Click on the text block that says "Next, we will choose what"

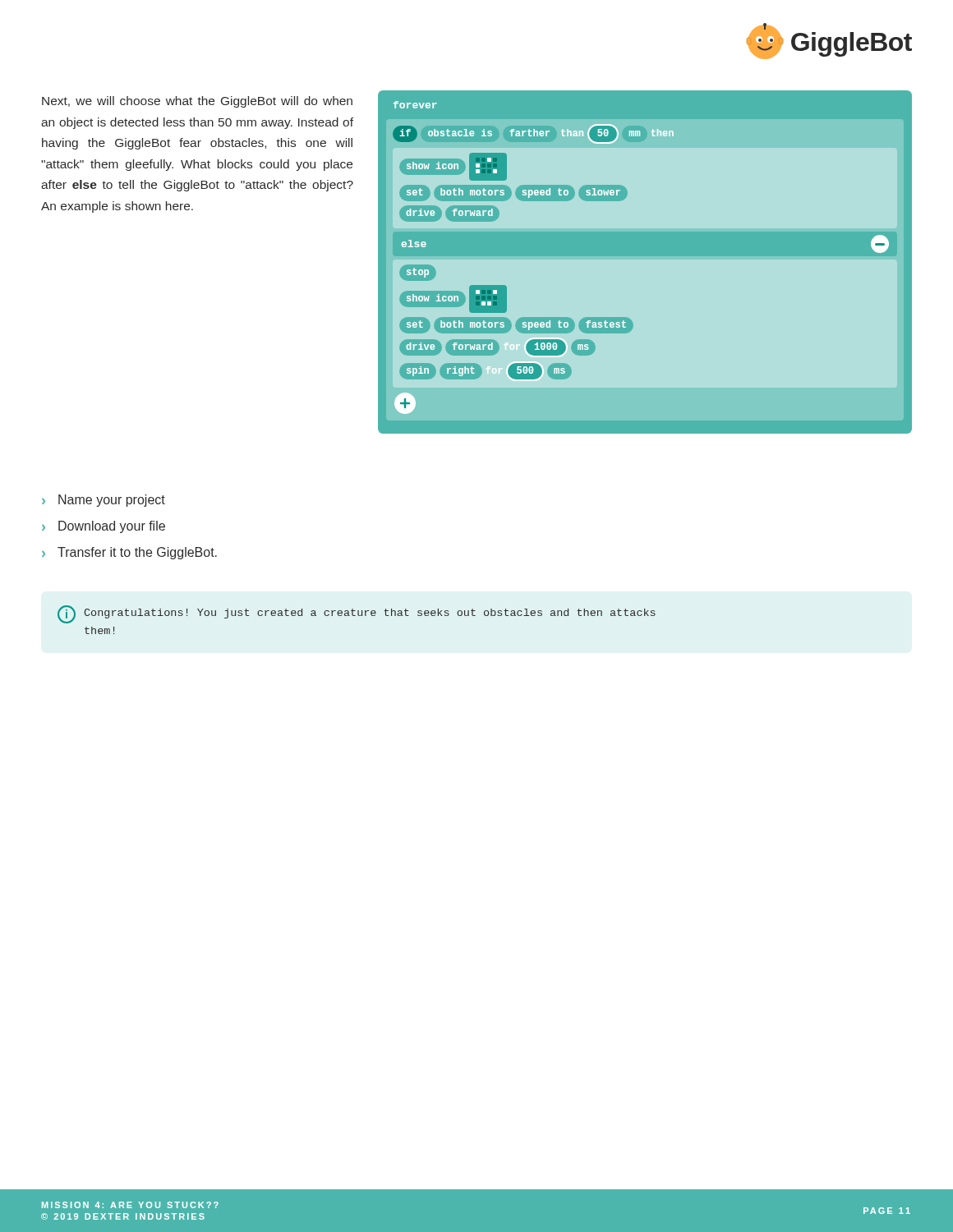[197, 153]
